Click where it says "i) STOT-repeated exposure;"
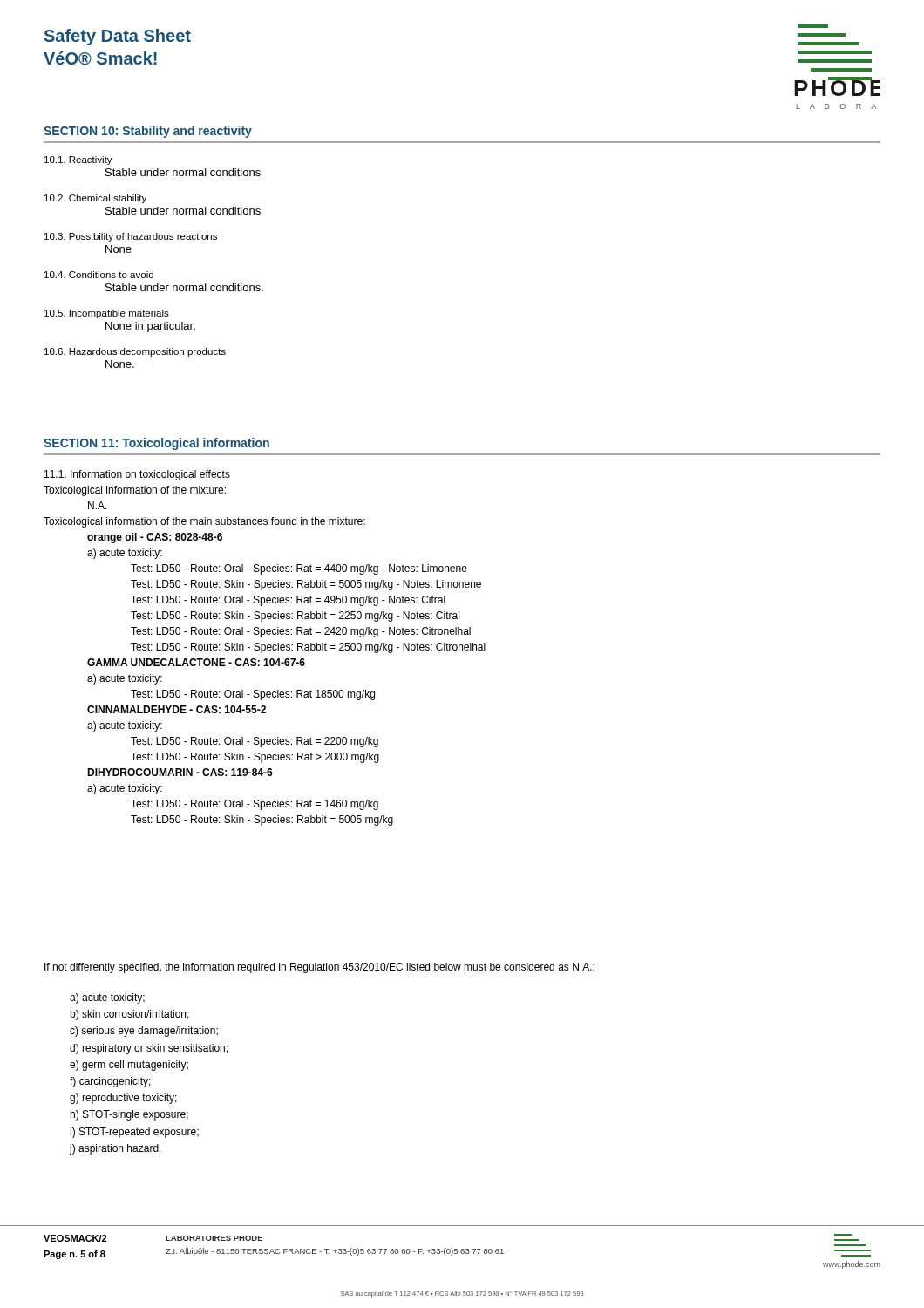Viewport: 924px width, 1308px height. tap(134, 1131)
